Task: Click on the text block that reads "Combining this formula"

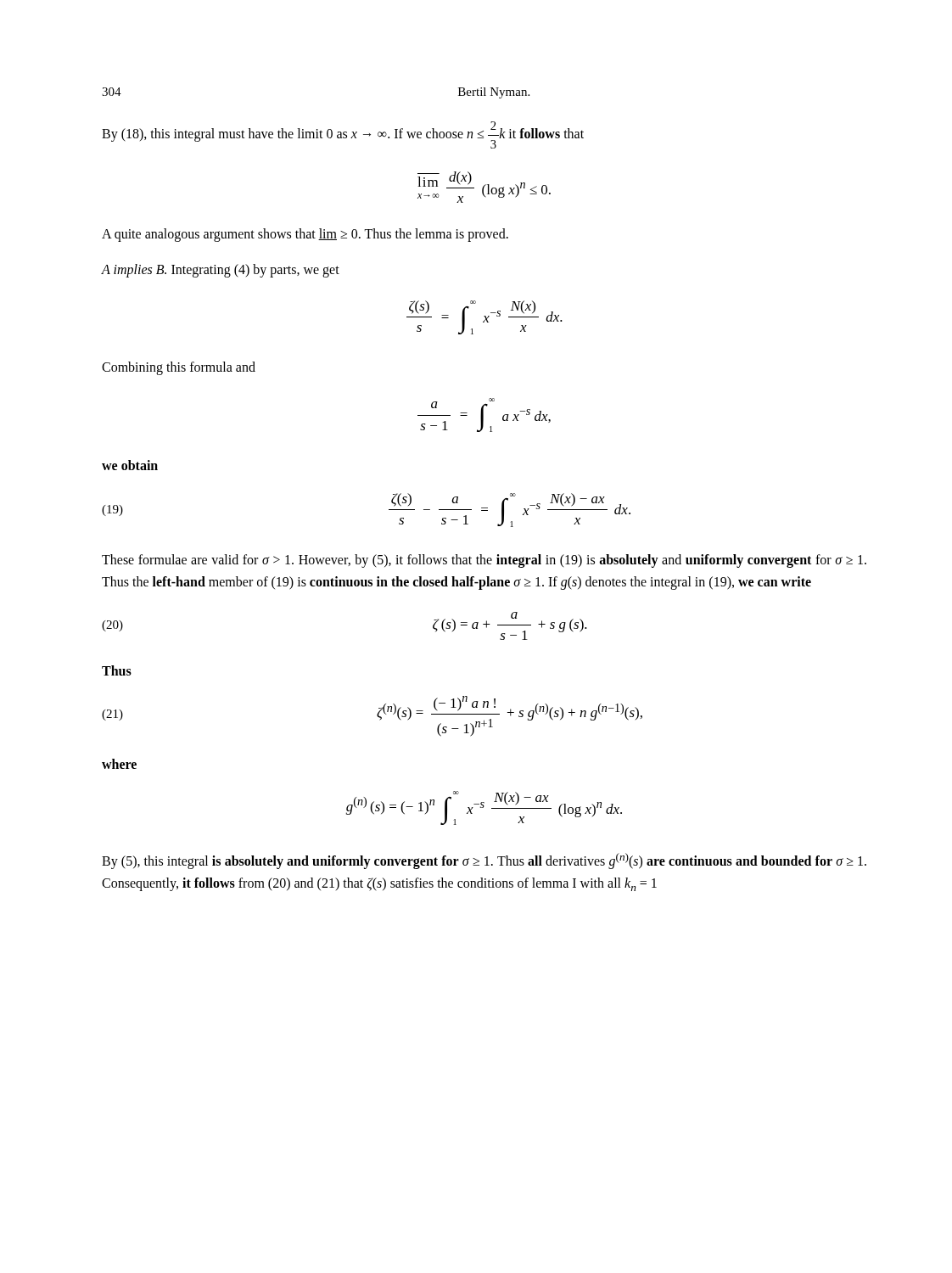Action: click(179, 367)
